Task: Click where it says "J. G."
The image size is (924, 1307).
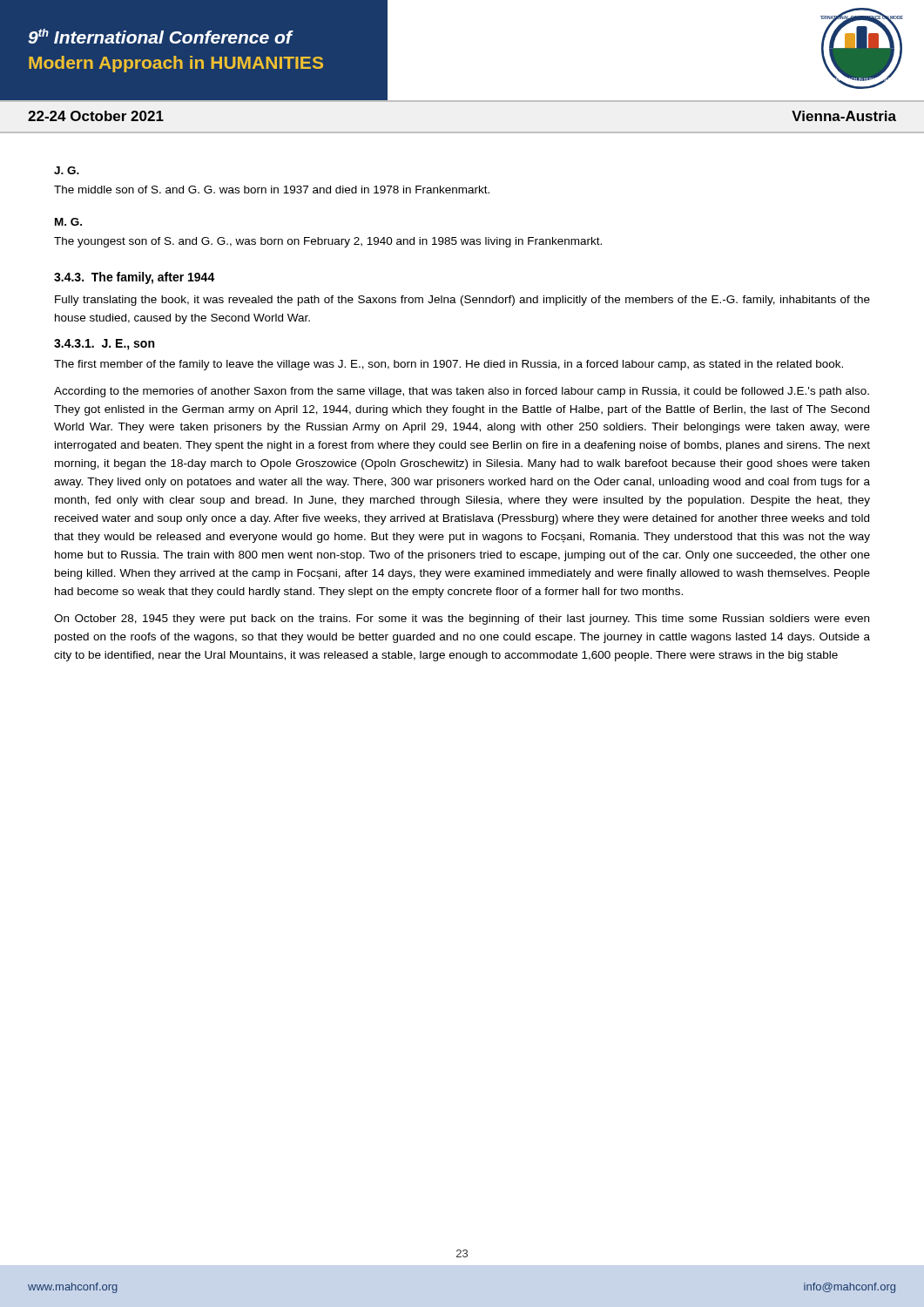Action: (67, 170)
